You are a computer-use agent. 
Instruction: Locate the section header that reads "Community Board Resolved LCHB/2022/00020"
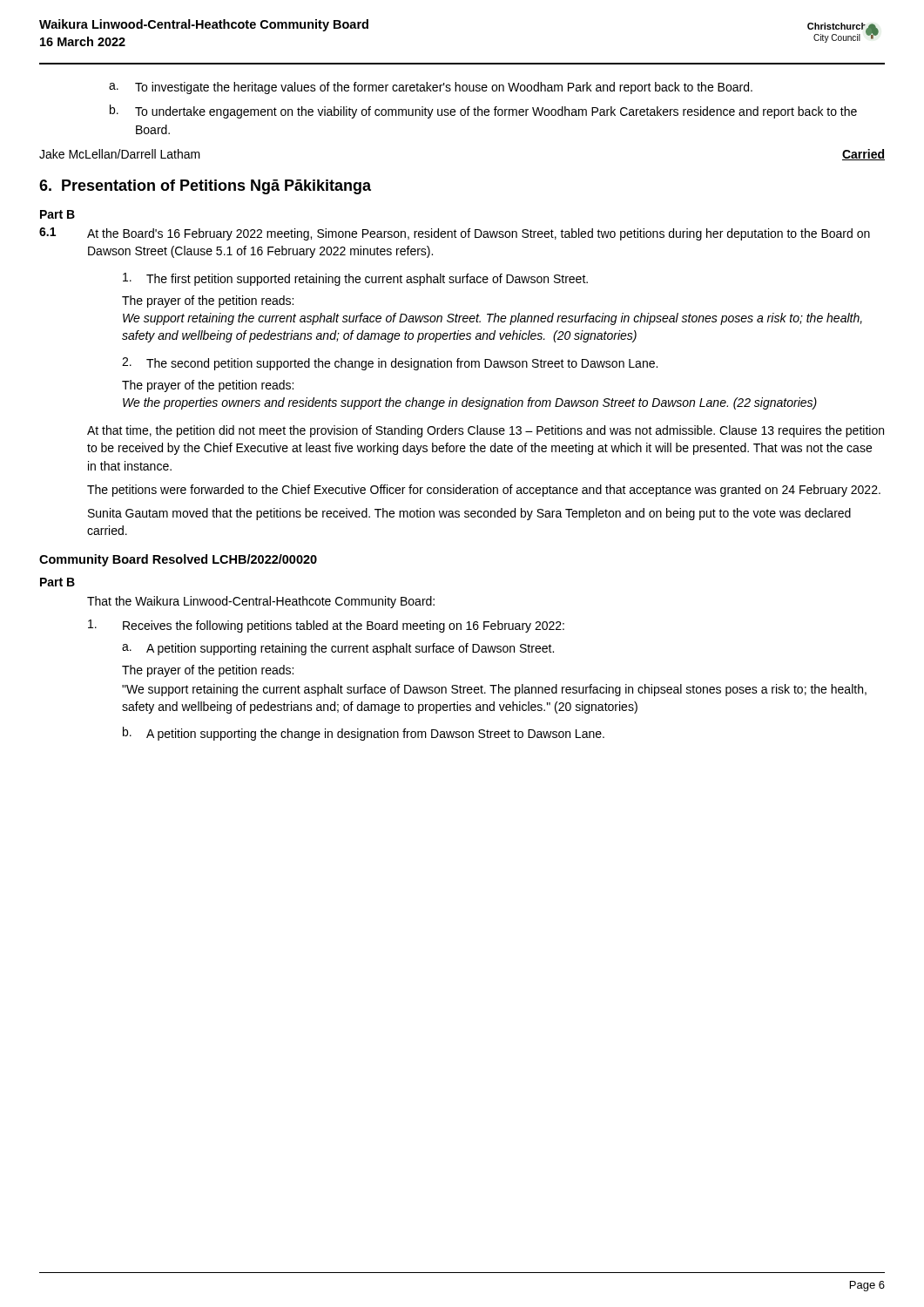(x=178, y=559)
